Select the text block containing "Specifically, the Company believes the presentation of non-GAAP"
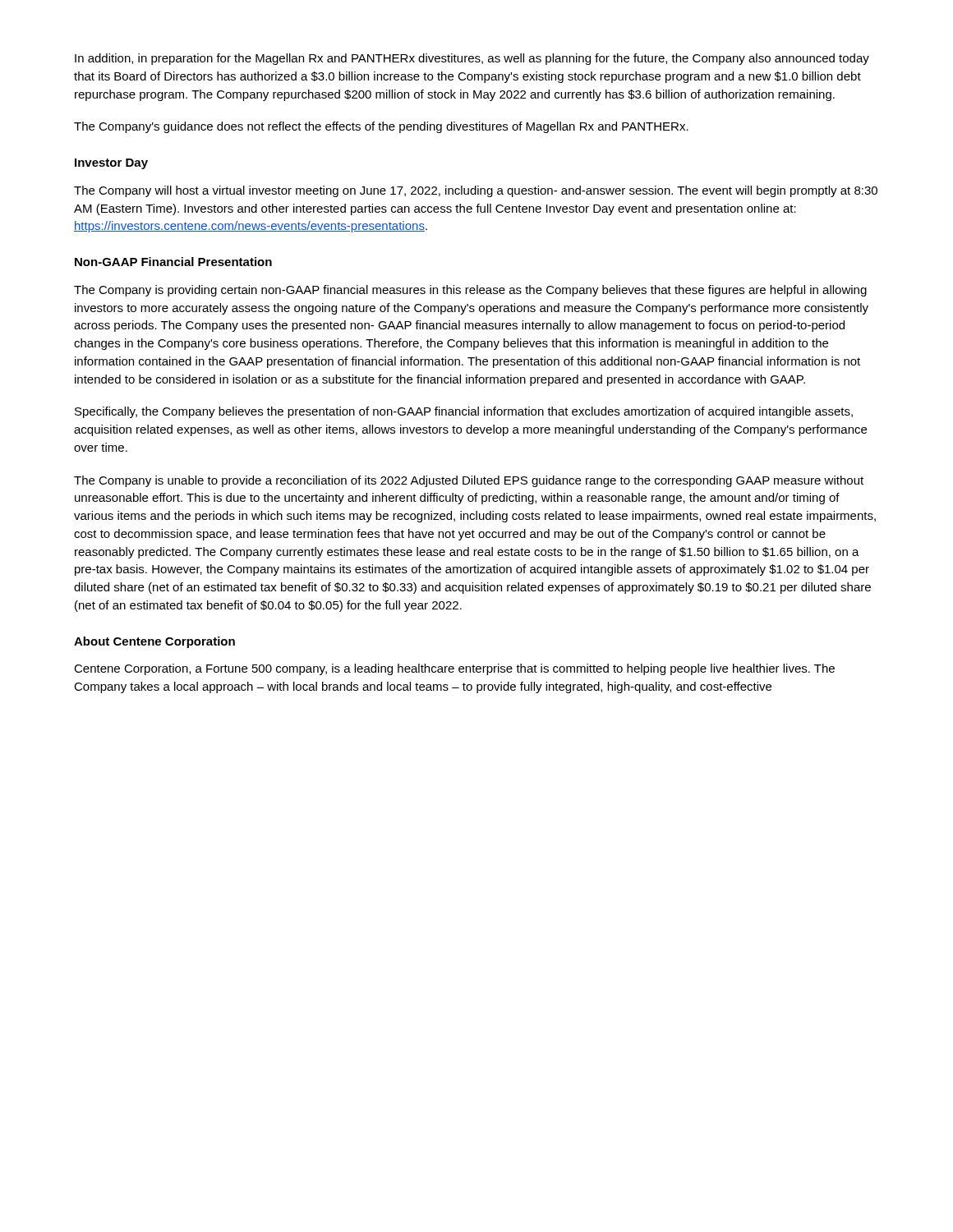 tap(471, 429)
